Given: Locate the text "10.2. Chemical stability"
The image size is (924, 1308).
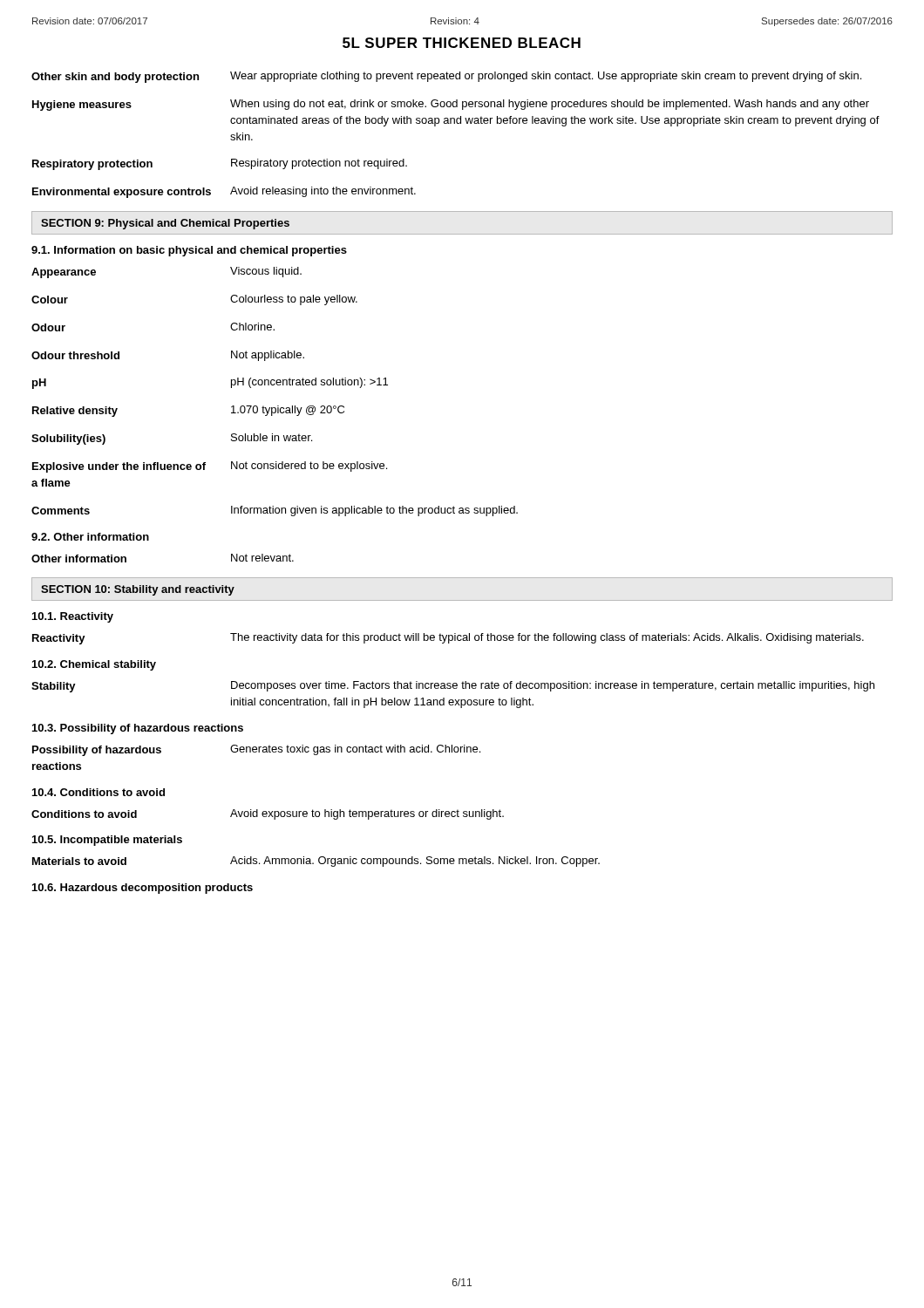Looking at the screenshot, I should point(94,664).
